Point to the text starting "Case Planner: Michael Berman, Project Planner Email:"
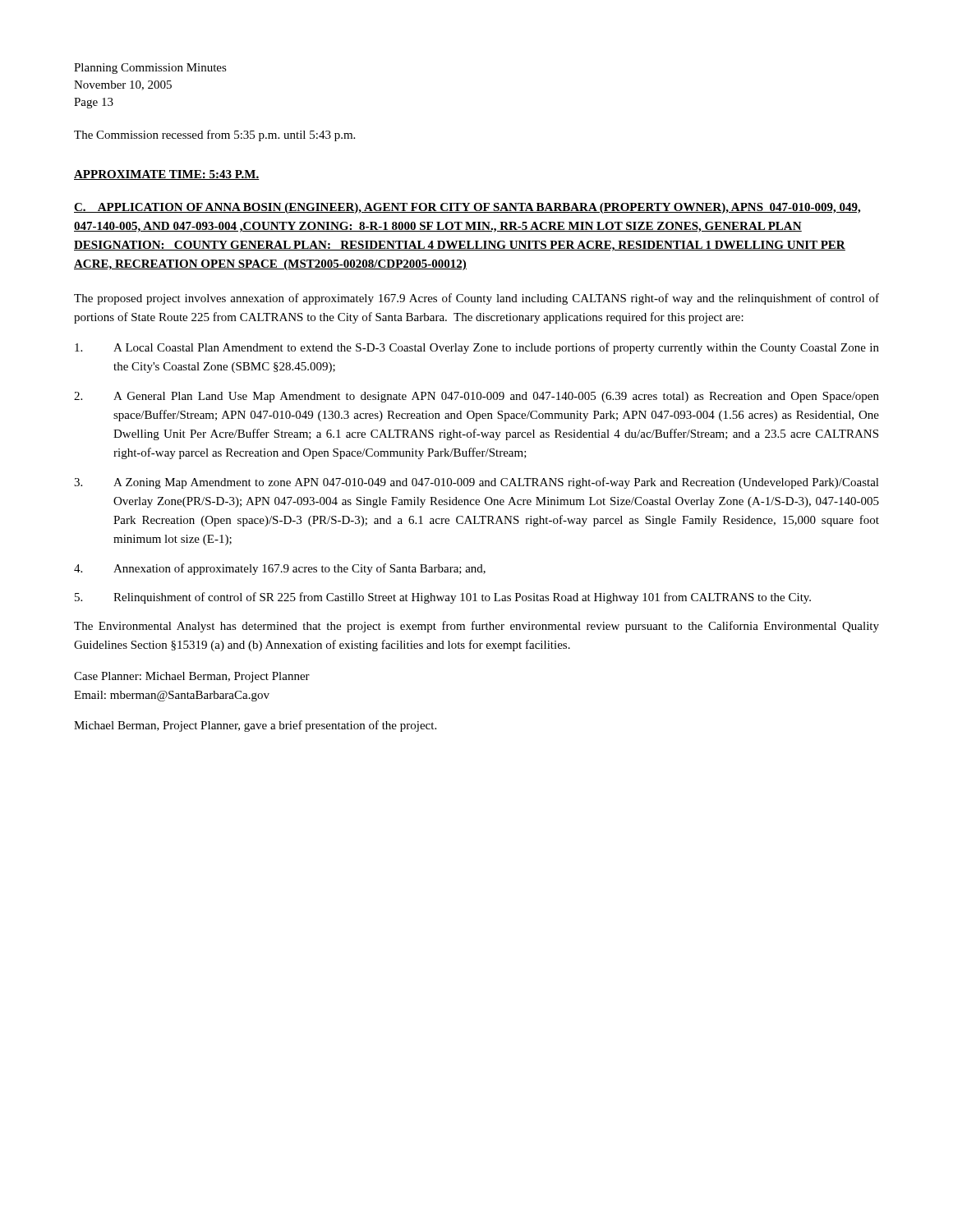 point(192,685)
